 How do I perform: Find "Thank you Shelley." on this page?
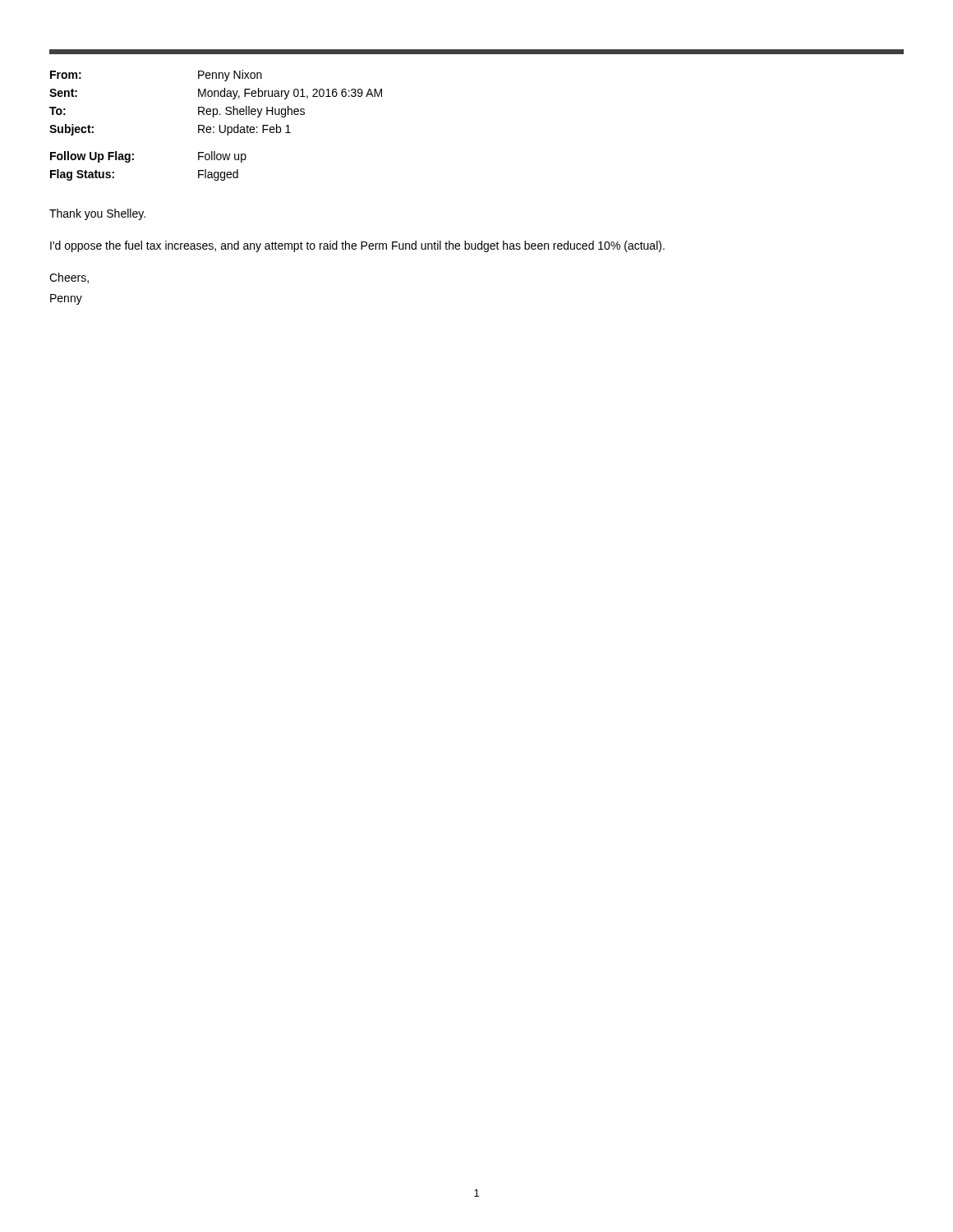click(98, 214)
